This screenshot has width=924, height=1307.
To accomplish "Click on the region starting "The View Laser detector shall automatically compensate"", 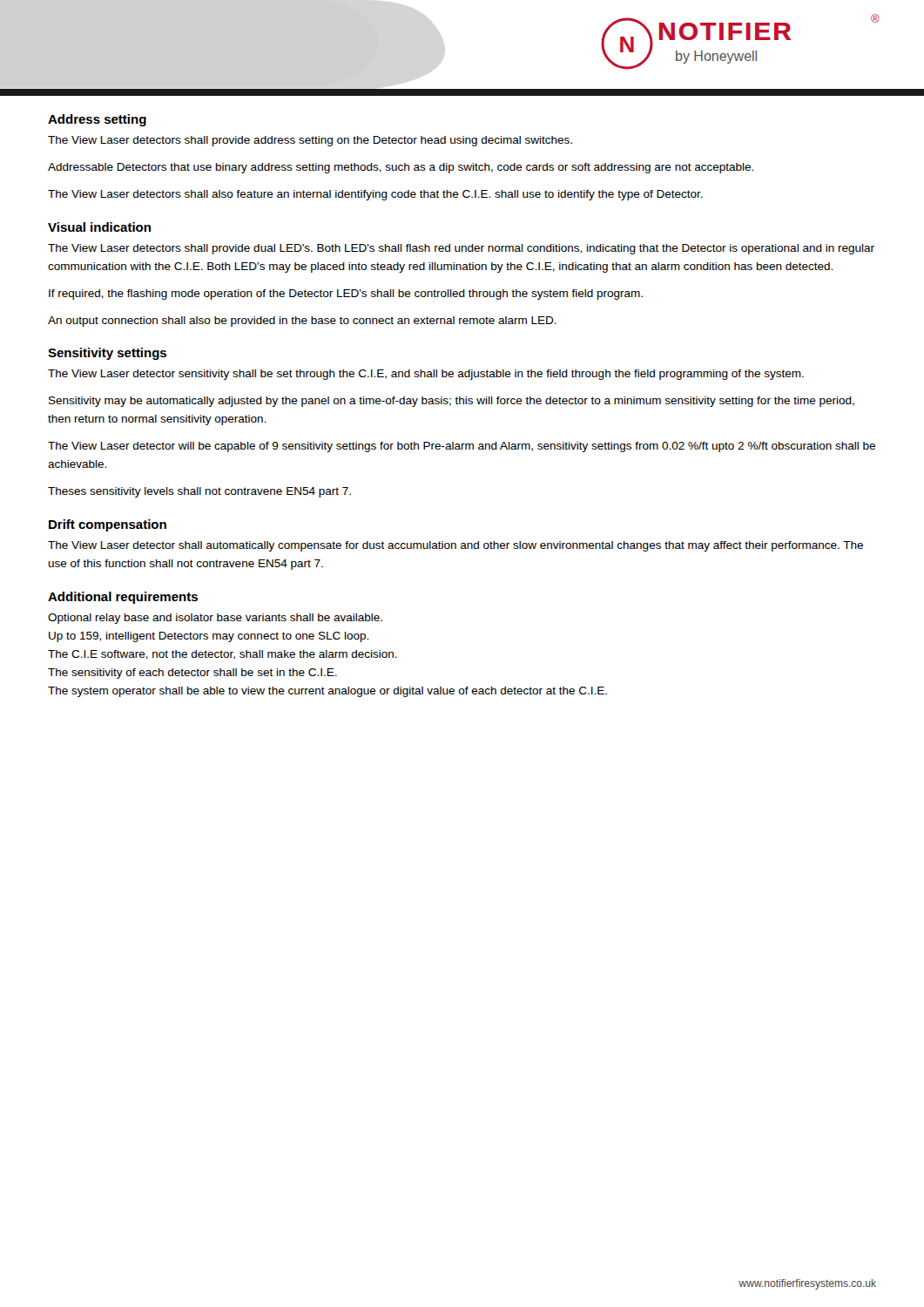I will 456,554.
